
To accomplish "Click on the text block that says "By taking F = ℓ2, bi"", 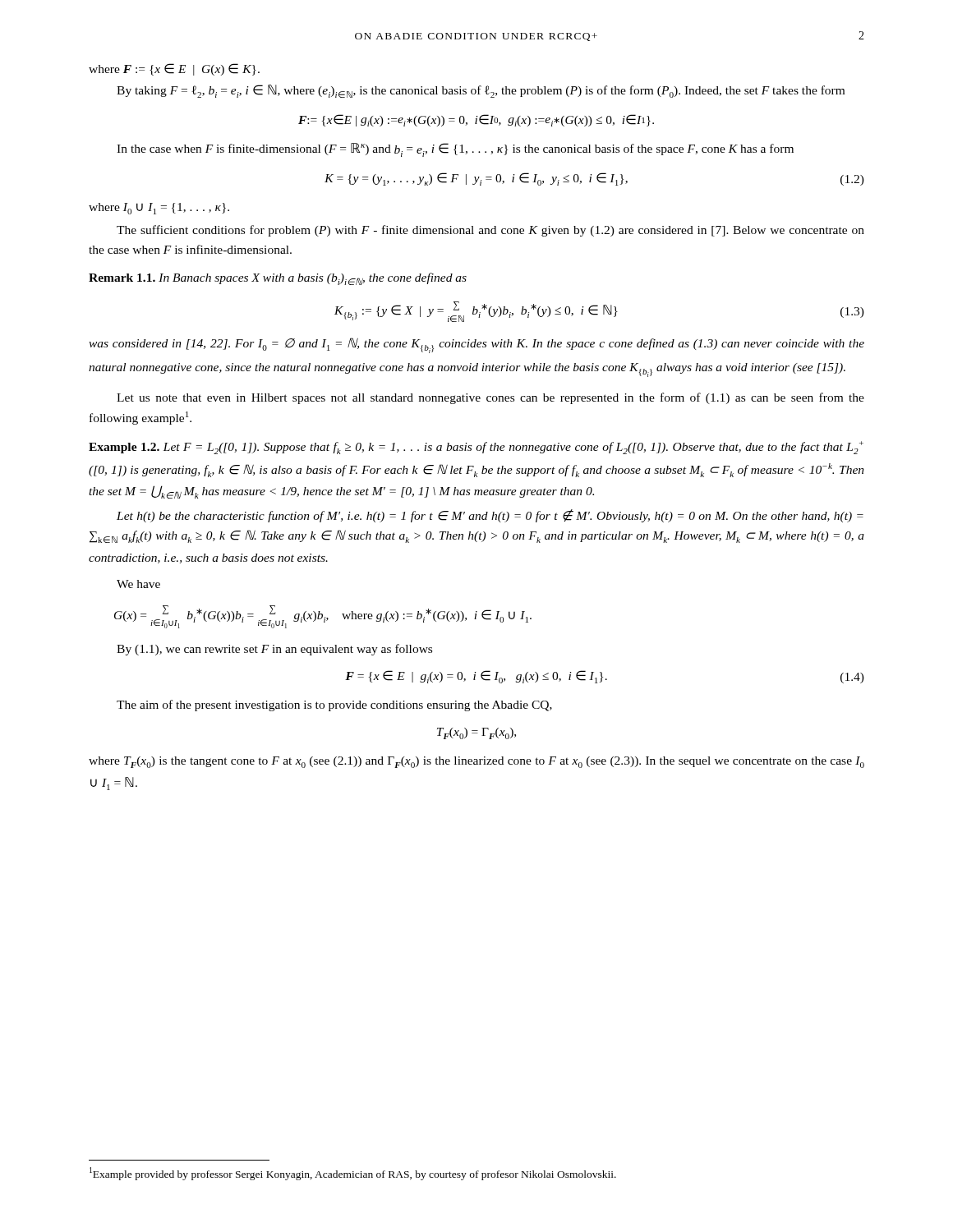I will coord(476,91).
